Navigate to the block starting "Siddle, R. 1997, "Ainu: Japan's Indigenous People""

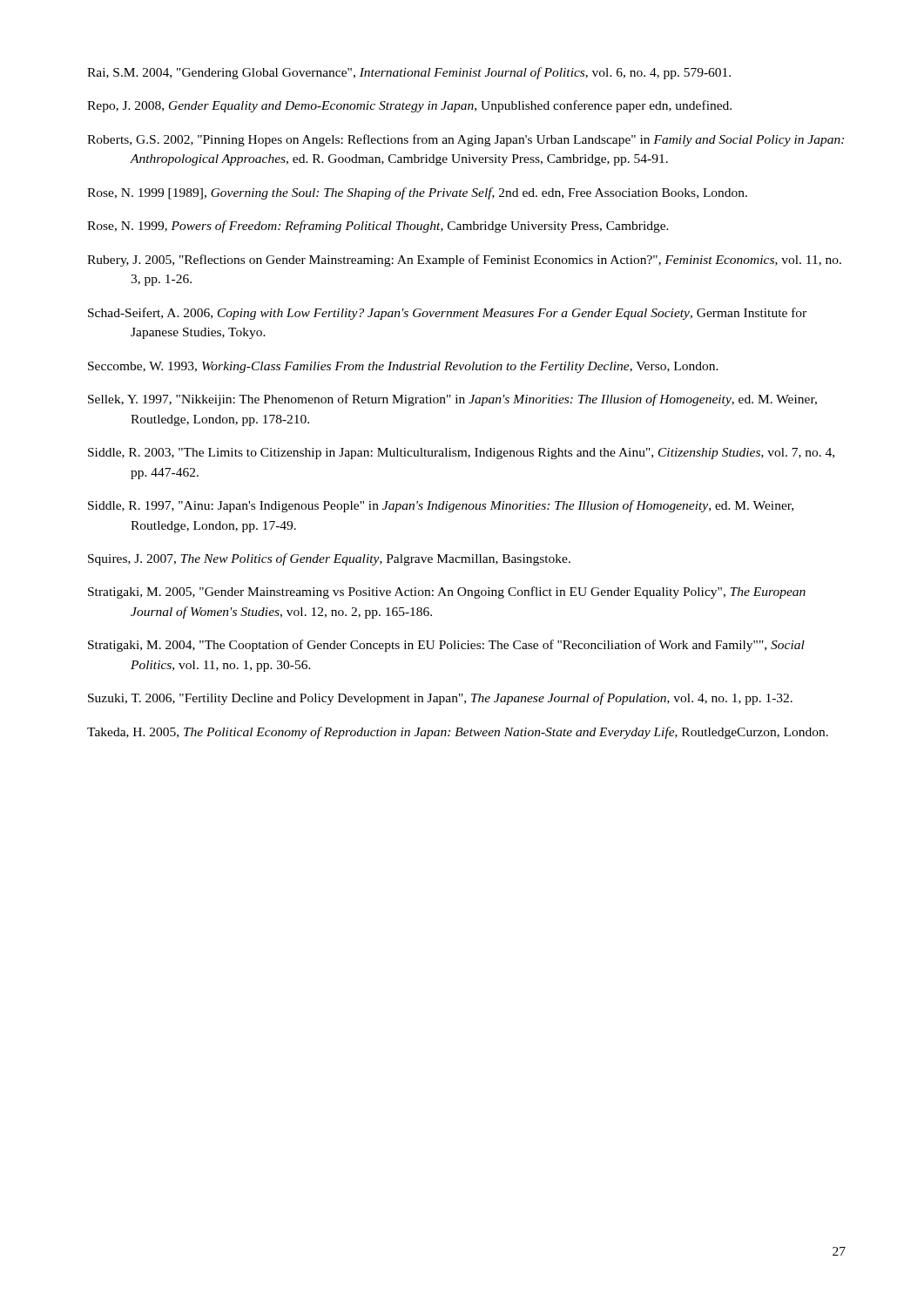point(441,515)
